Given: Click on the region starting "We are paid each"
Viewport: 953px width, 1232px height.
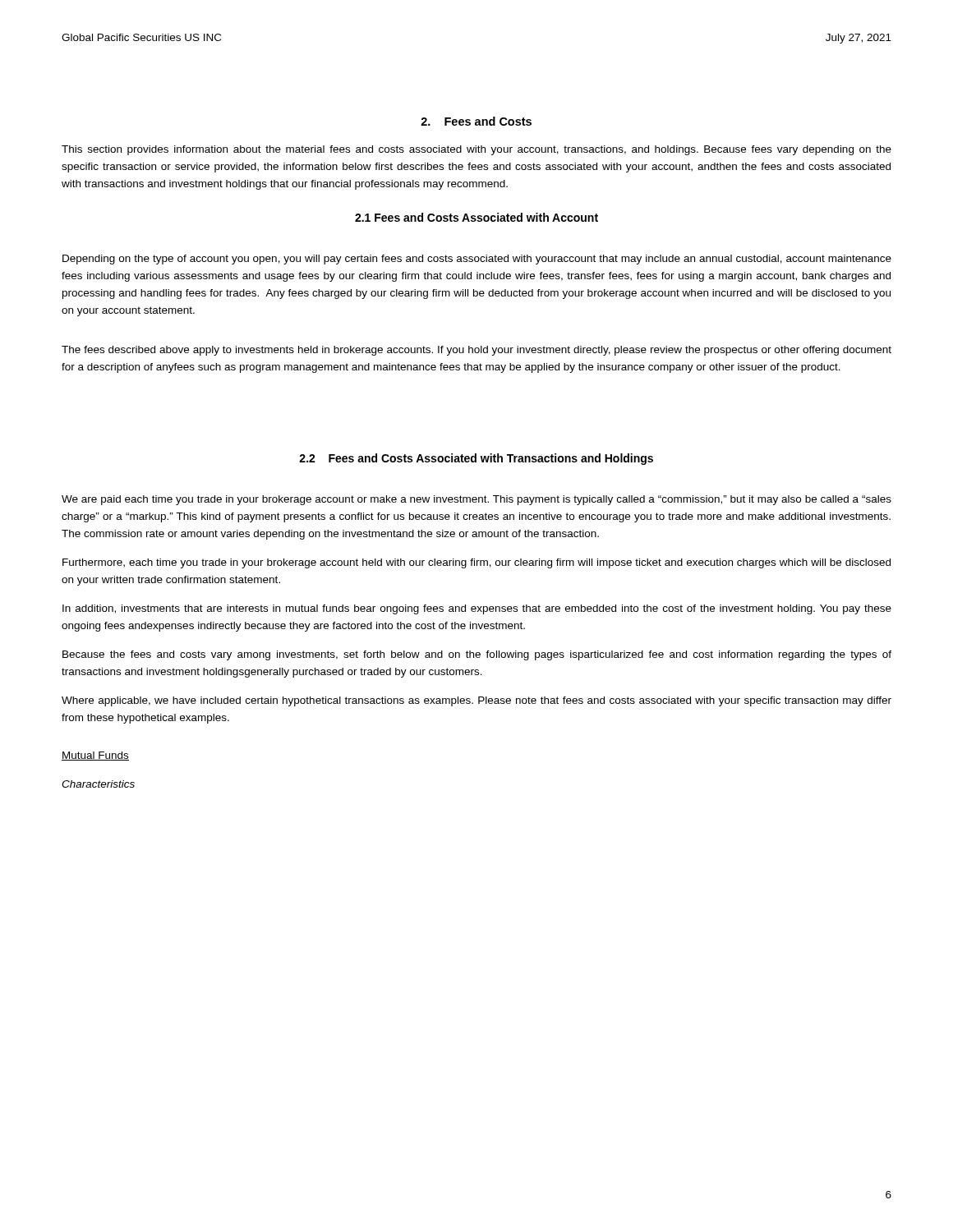Looking at the screenshot, I should 476,516.
